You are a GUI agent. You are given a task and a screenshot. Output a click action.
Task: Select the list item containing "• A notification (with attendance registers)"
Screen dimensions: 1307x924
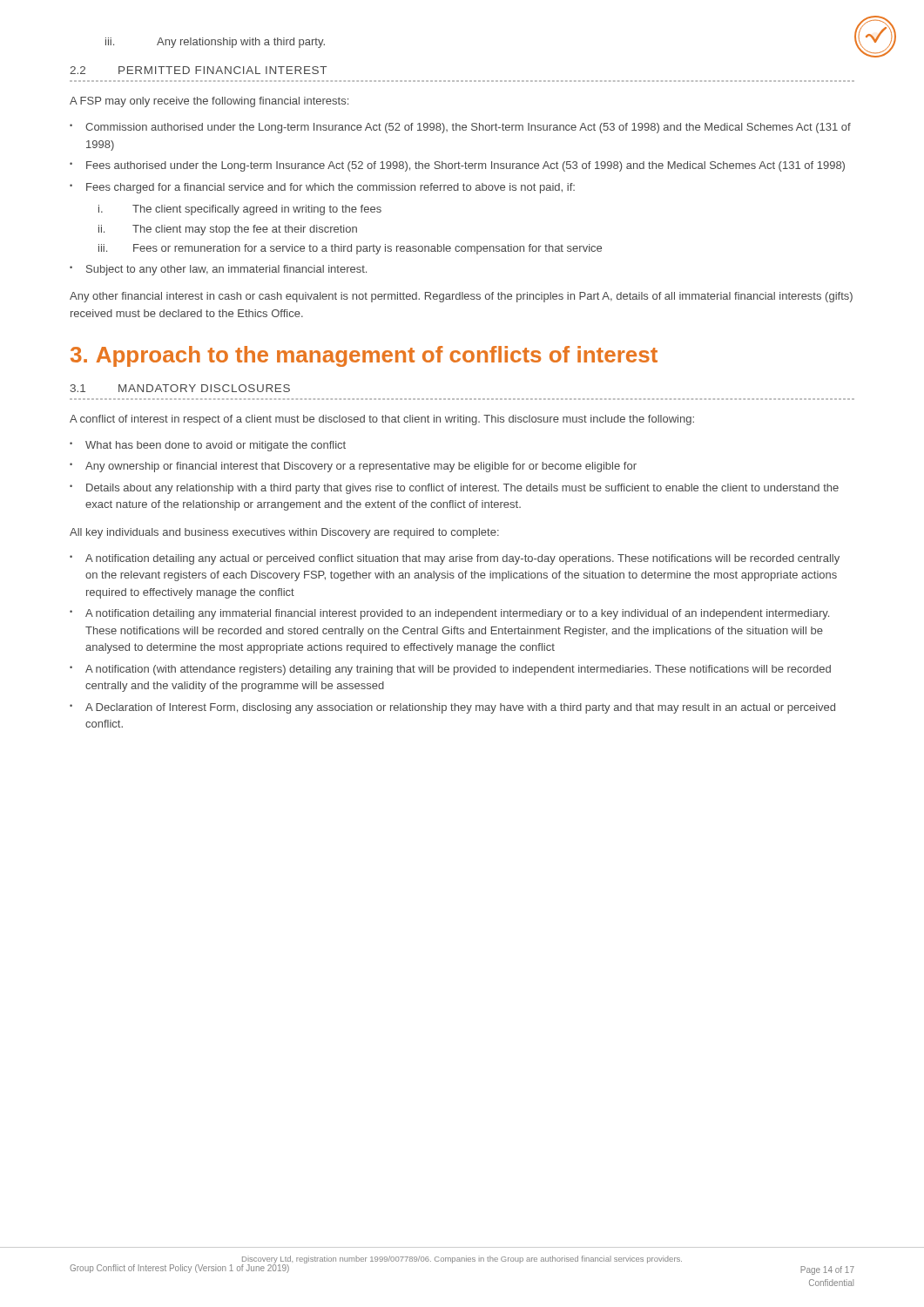click(462, 677)
